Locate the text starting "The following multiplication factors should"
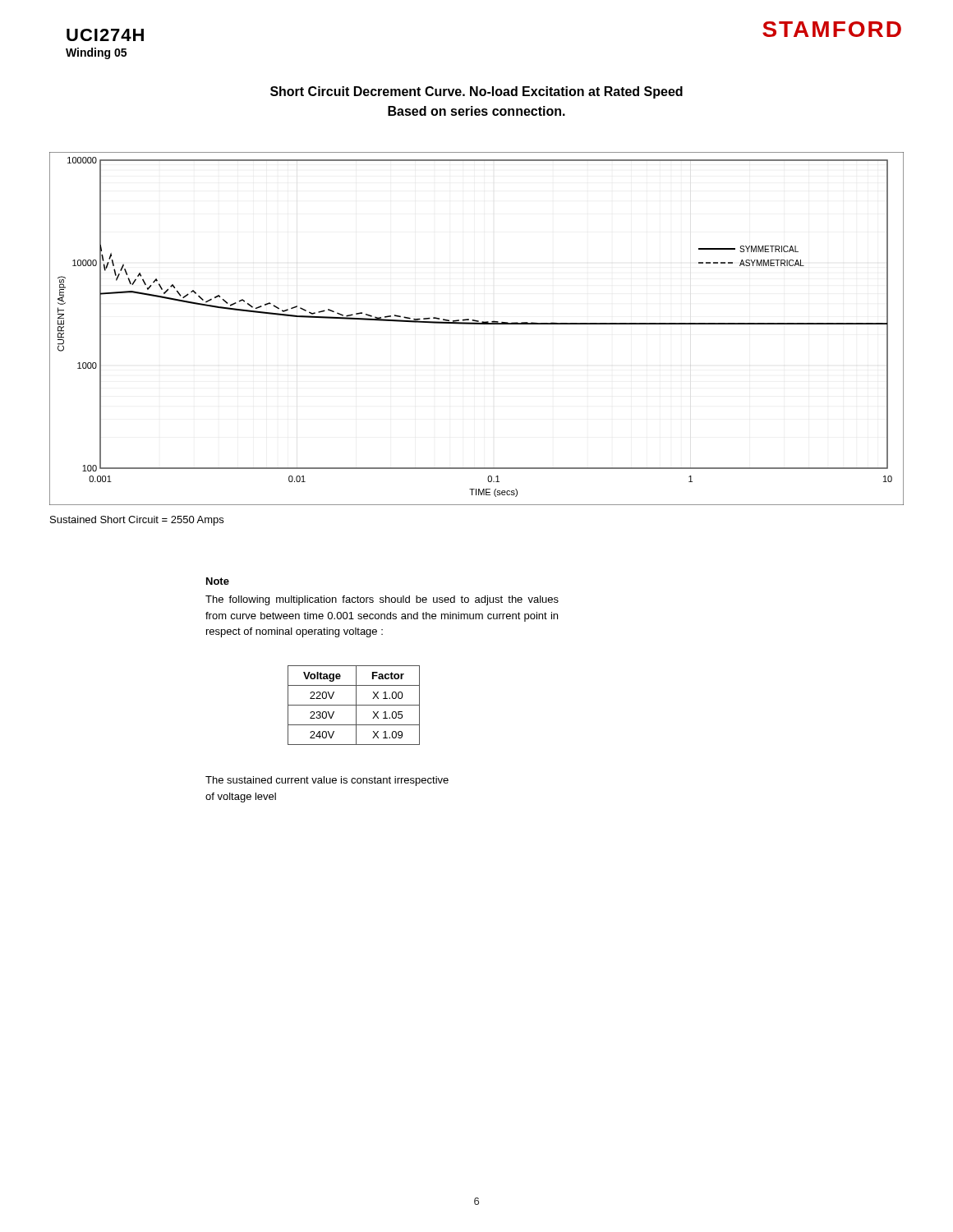This screenshot has height=1232, width=953. coord(382,615)
